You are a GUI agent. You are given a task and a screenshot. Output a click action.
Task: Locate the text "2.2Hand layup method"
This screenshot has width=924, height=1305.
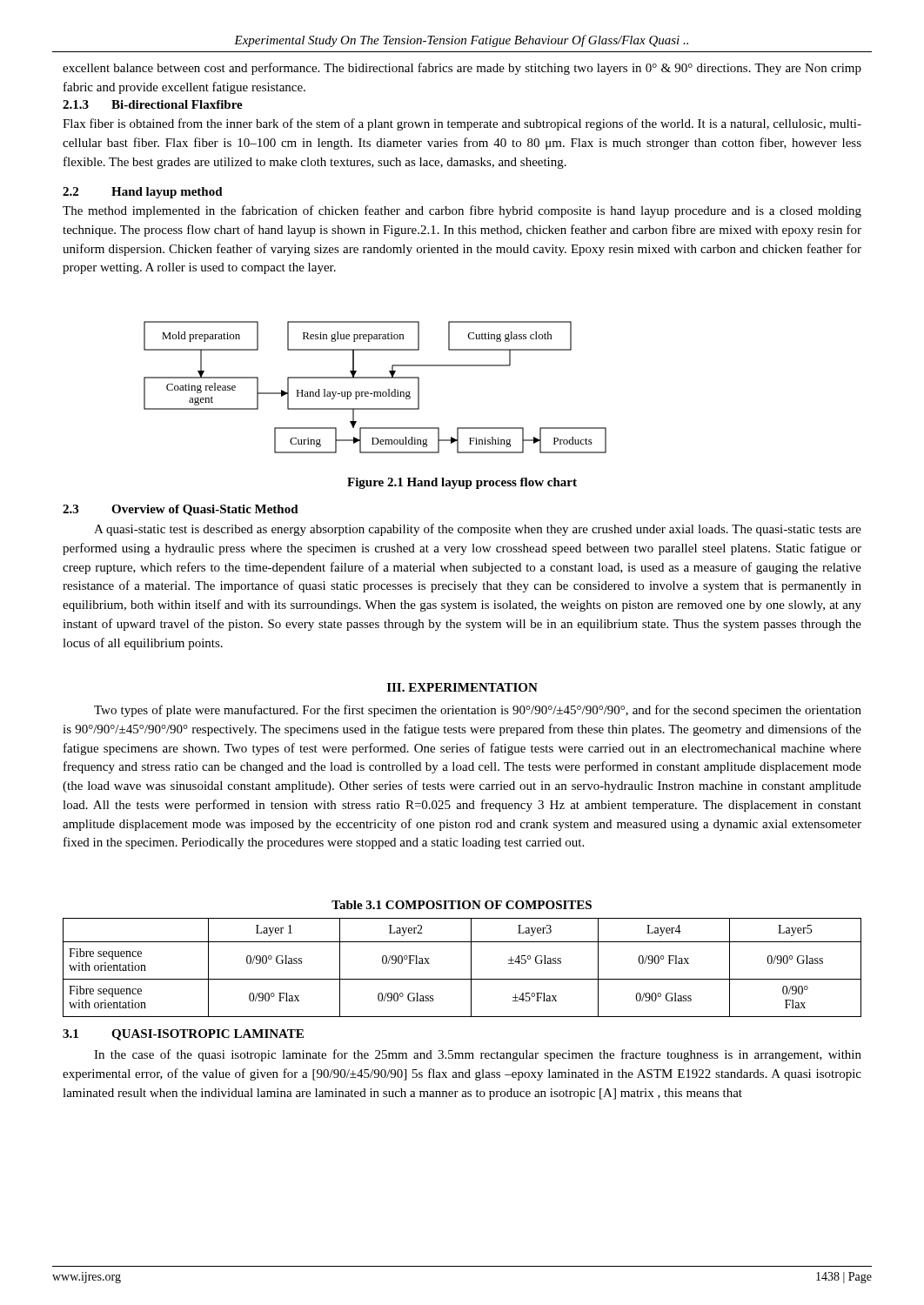tap(143, 193)
